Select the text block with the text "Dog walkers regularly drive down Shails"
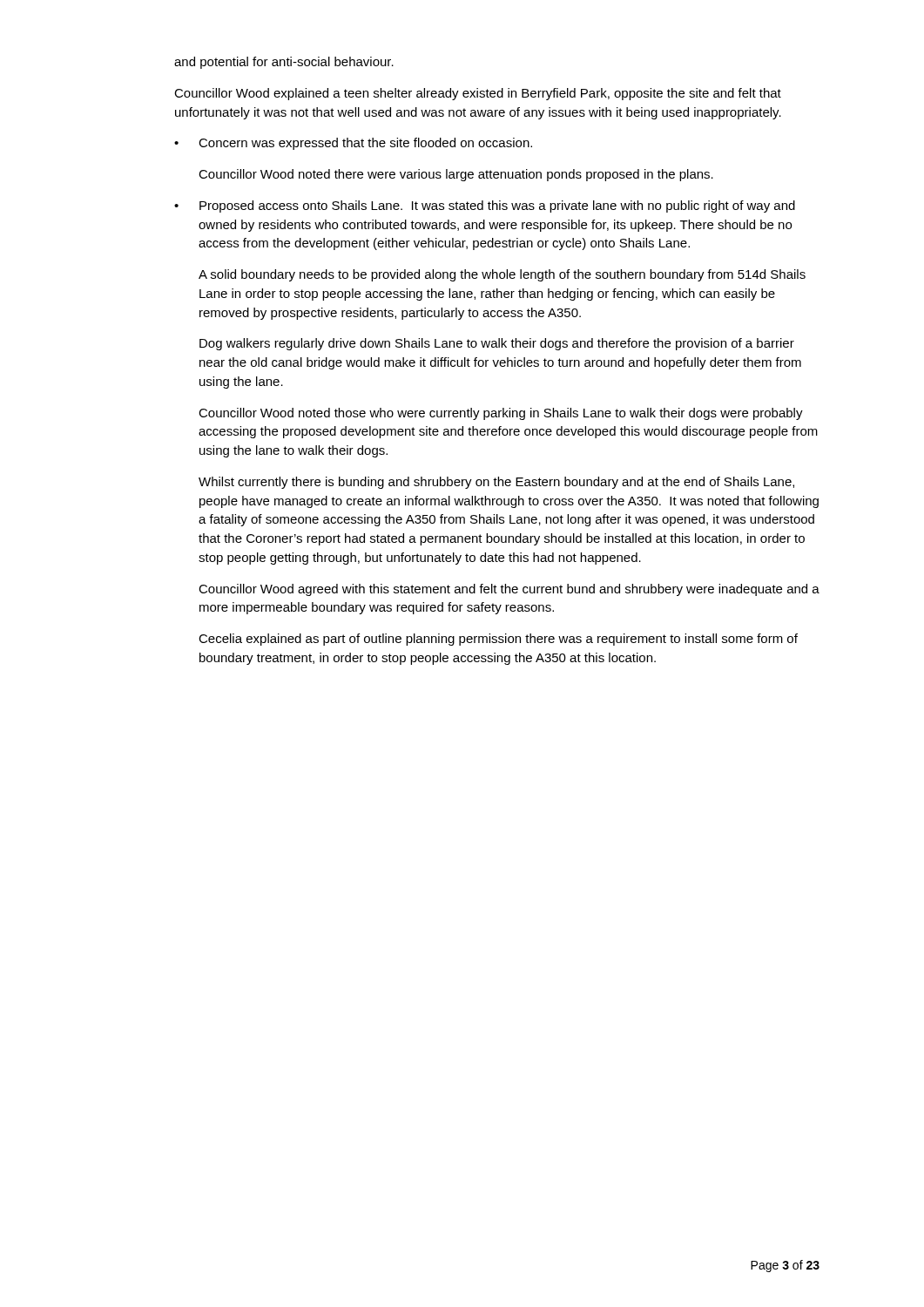The height and width of the screenshot is (1307, 924). 500,362
